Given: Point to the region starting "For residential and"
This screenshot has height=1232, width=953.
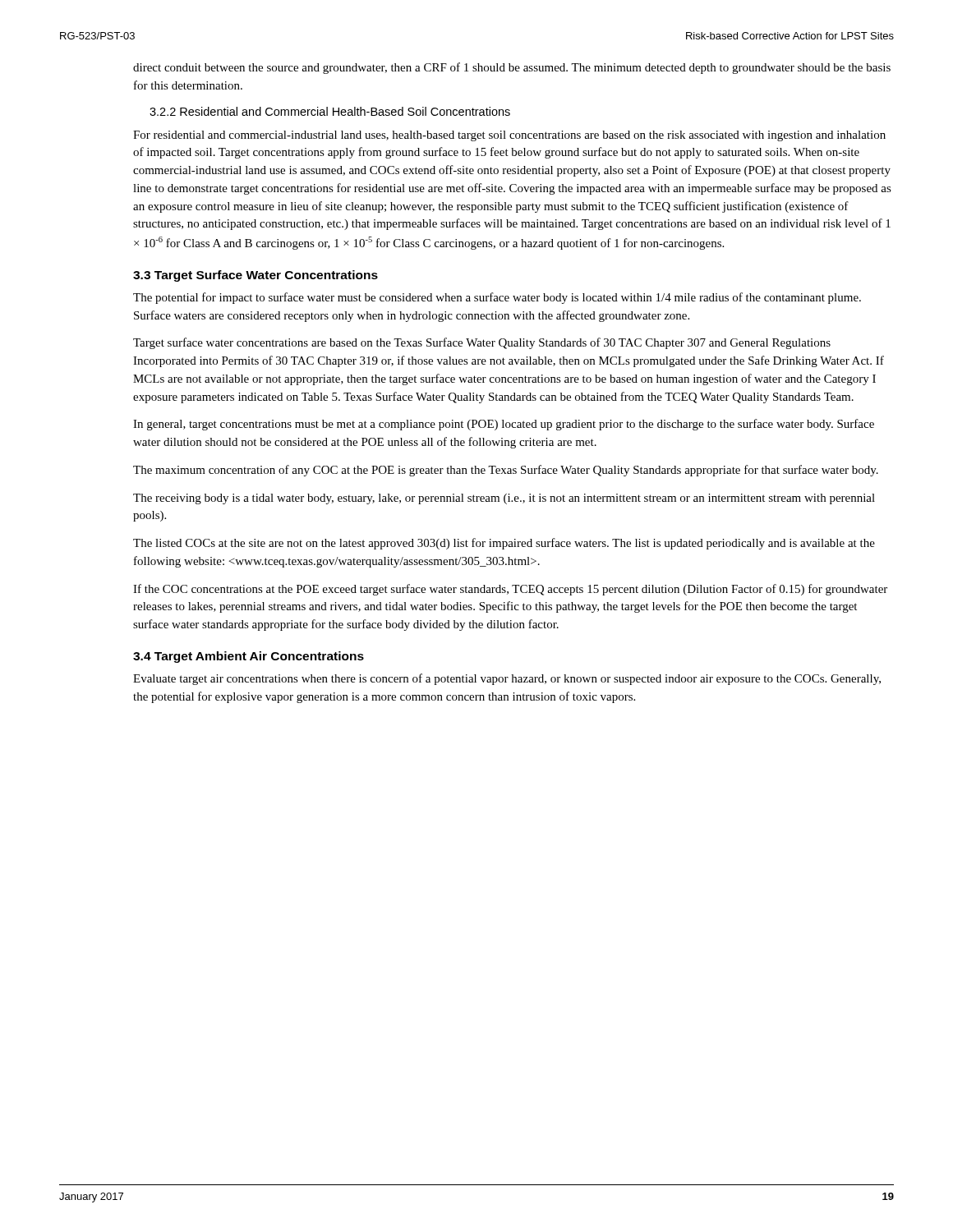Looking at the screenshot, I should tap(512, 189).
